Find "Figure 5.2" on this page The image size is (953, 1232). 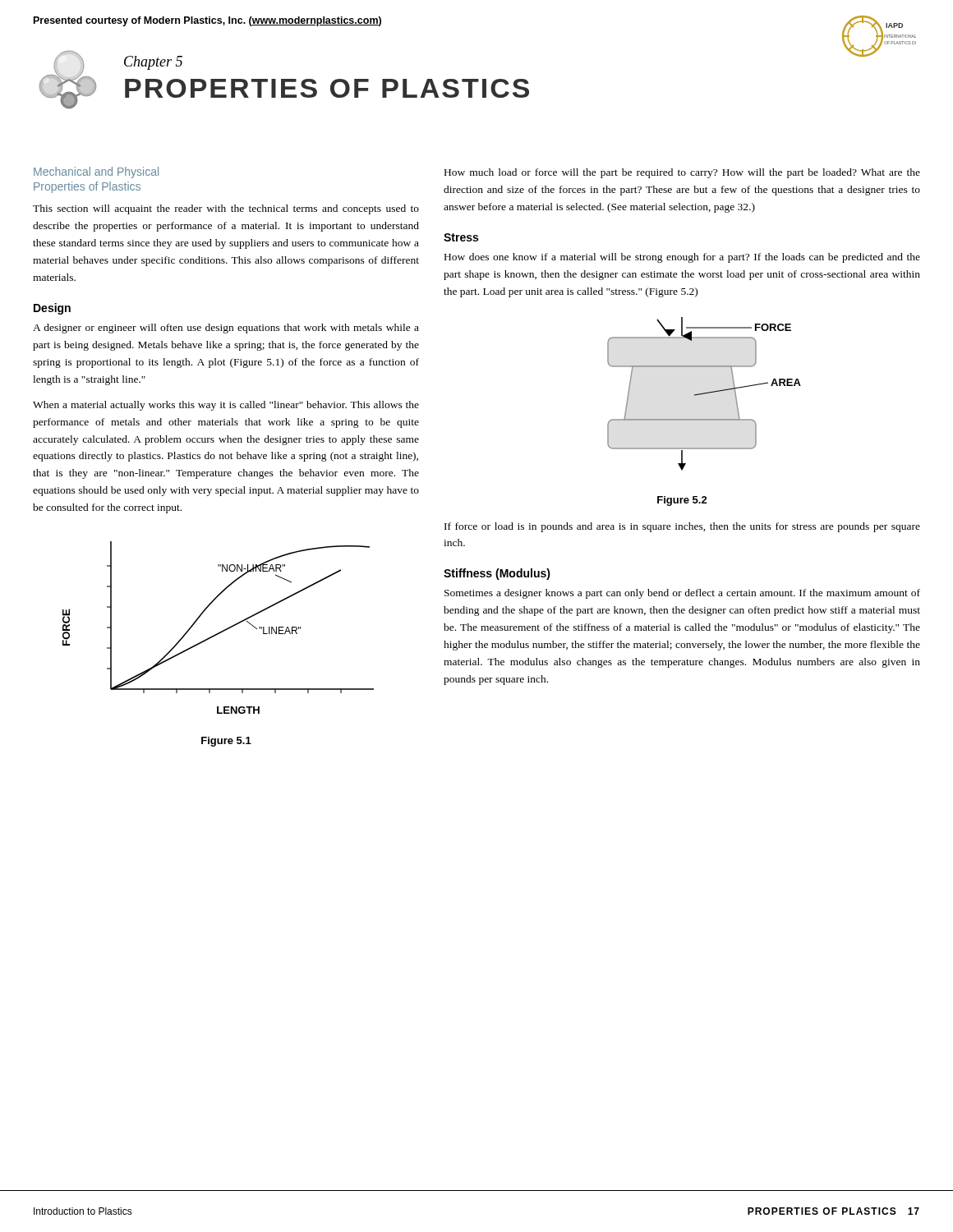682,499
